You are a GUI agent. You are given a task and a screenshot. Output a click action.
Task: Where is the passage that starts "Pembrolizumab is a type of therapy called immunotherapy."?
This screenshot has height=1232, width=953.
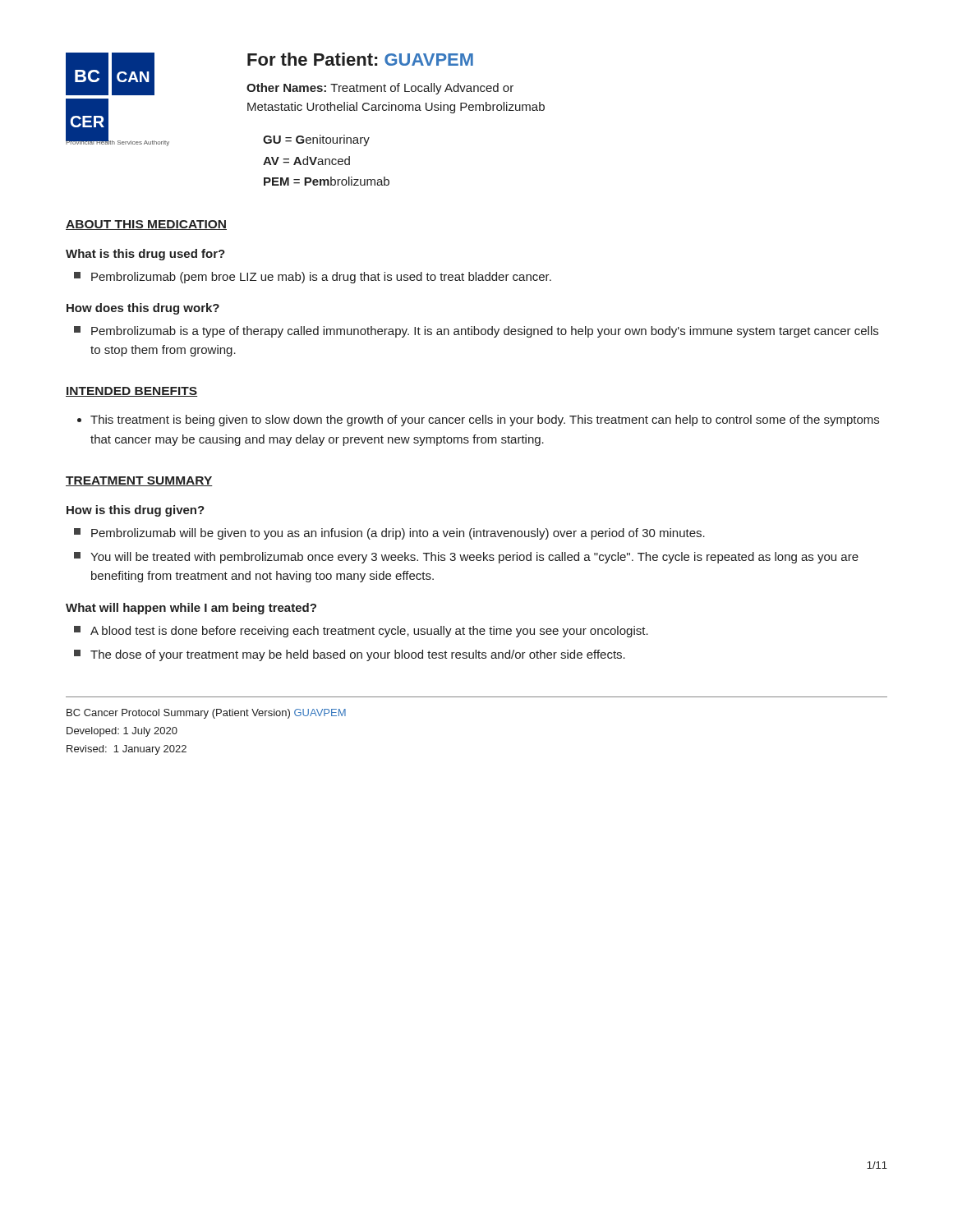pyautogui.click(x=481, y=340)
